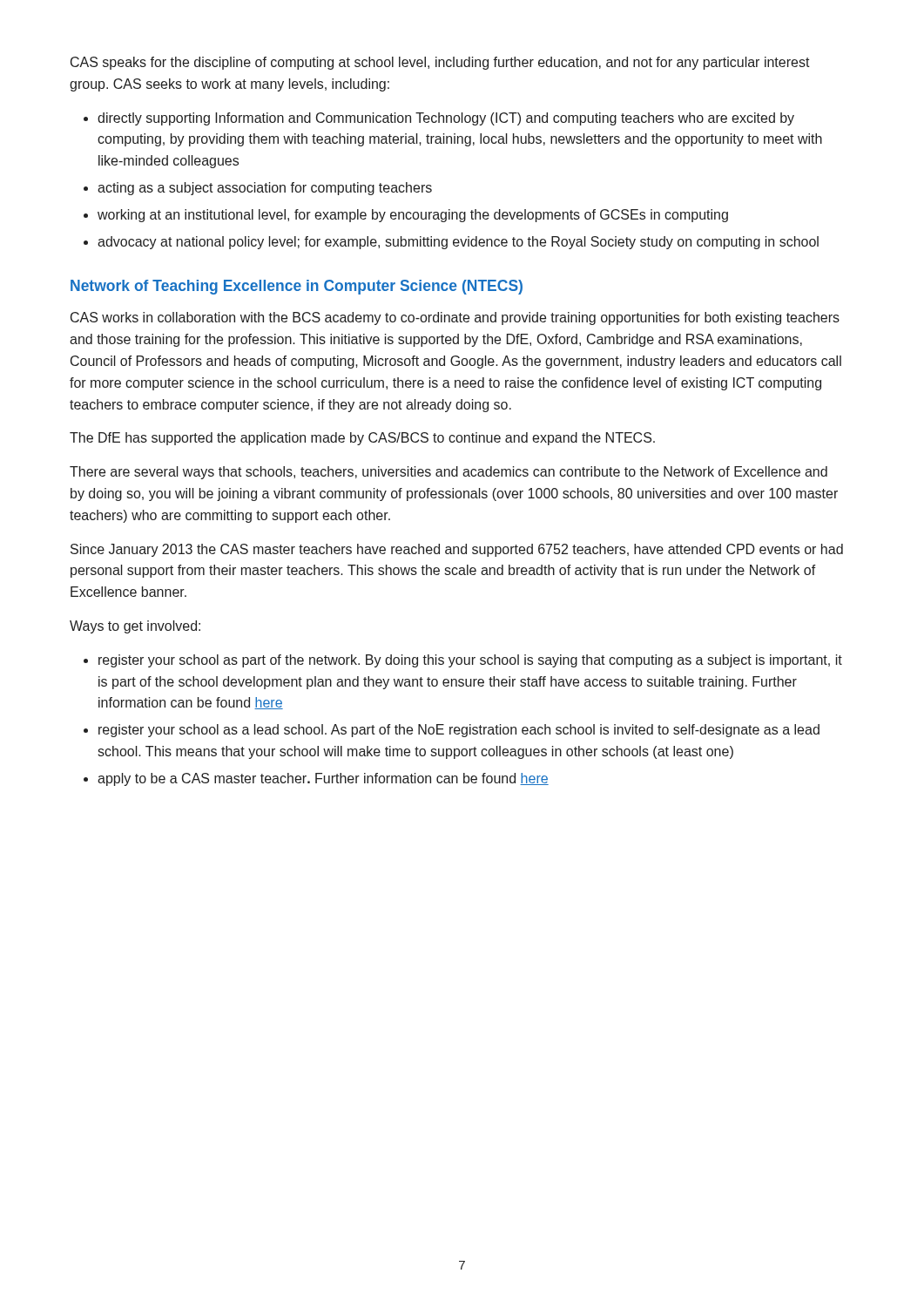Navigate to the element starting "CAS works in collaboration"
This screenshot has width=924, height=1307.
pyautogui.click(x=456, y=361)
